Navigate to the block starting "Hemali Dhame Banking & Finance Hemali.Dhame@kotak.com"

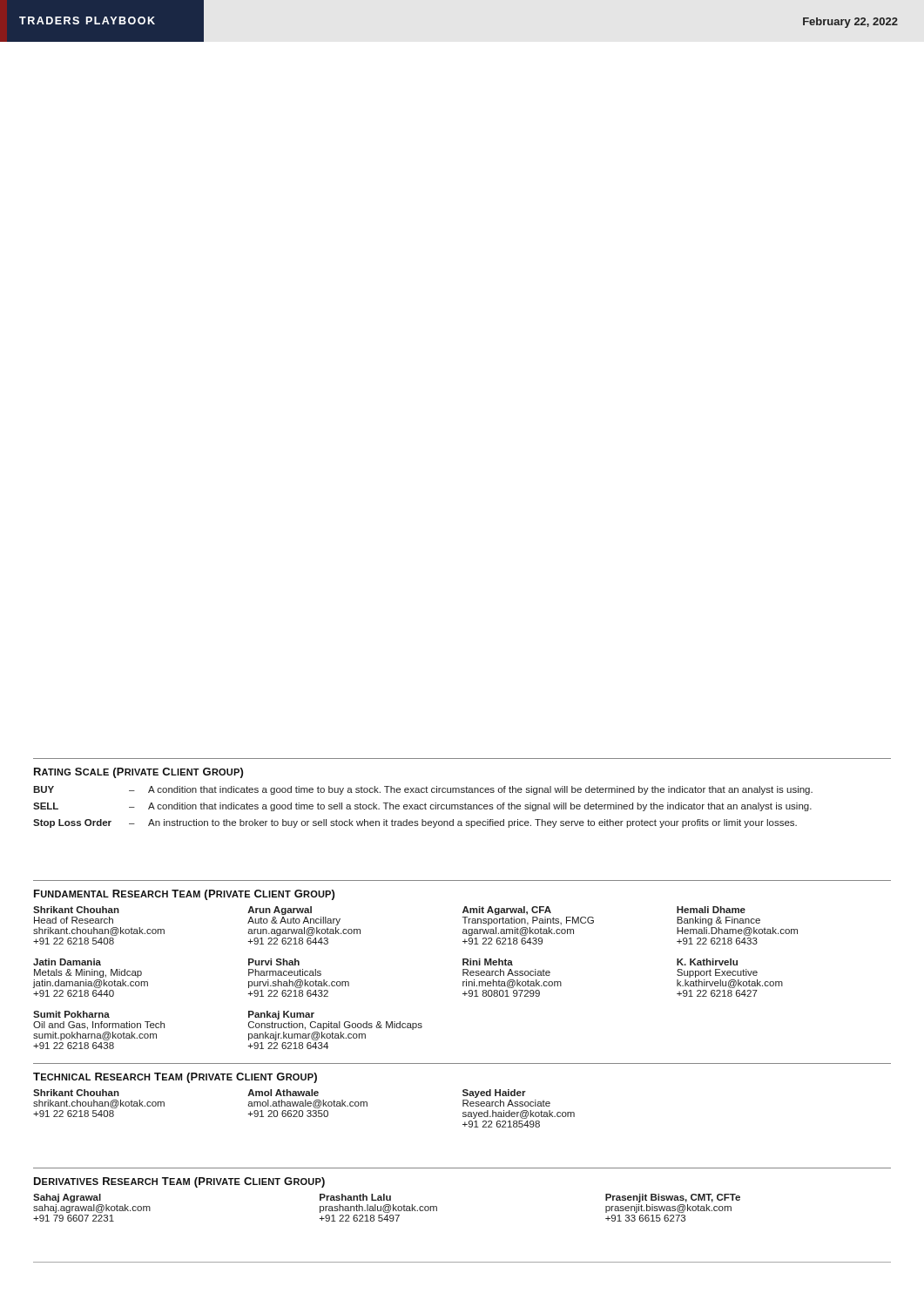coord(779,925)
